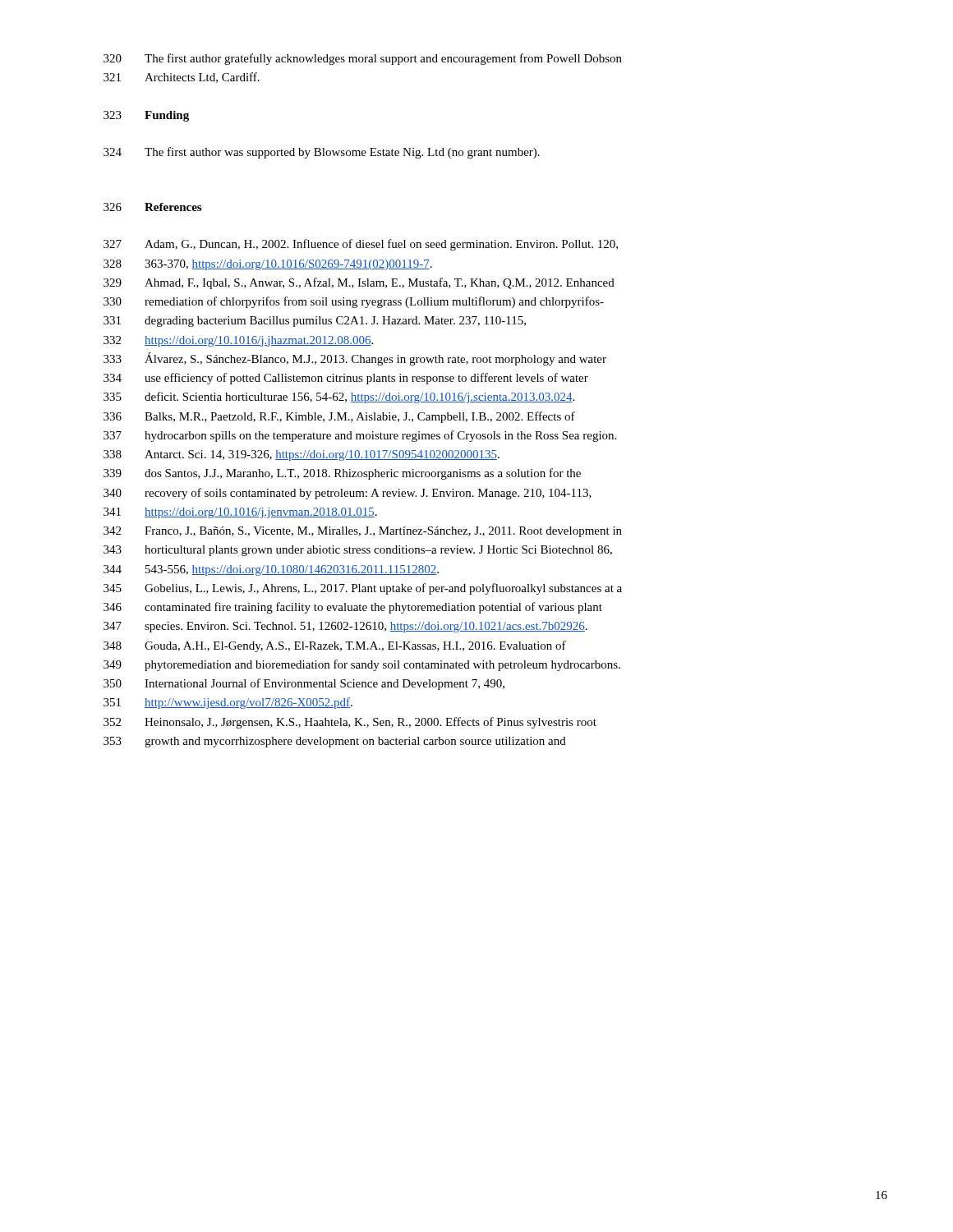Screen dimensions: 1232x953
Task: Find the element starting "328 363-370, https://doi.org/10.1016/S0269-7491(02)00119-7."
Action: pyautogui.click(x=268, y=265)
